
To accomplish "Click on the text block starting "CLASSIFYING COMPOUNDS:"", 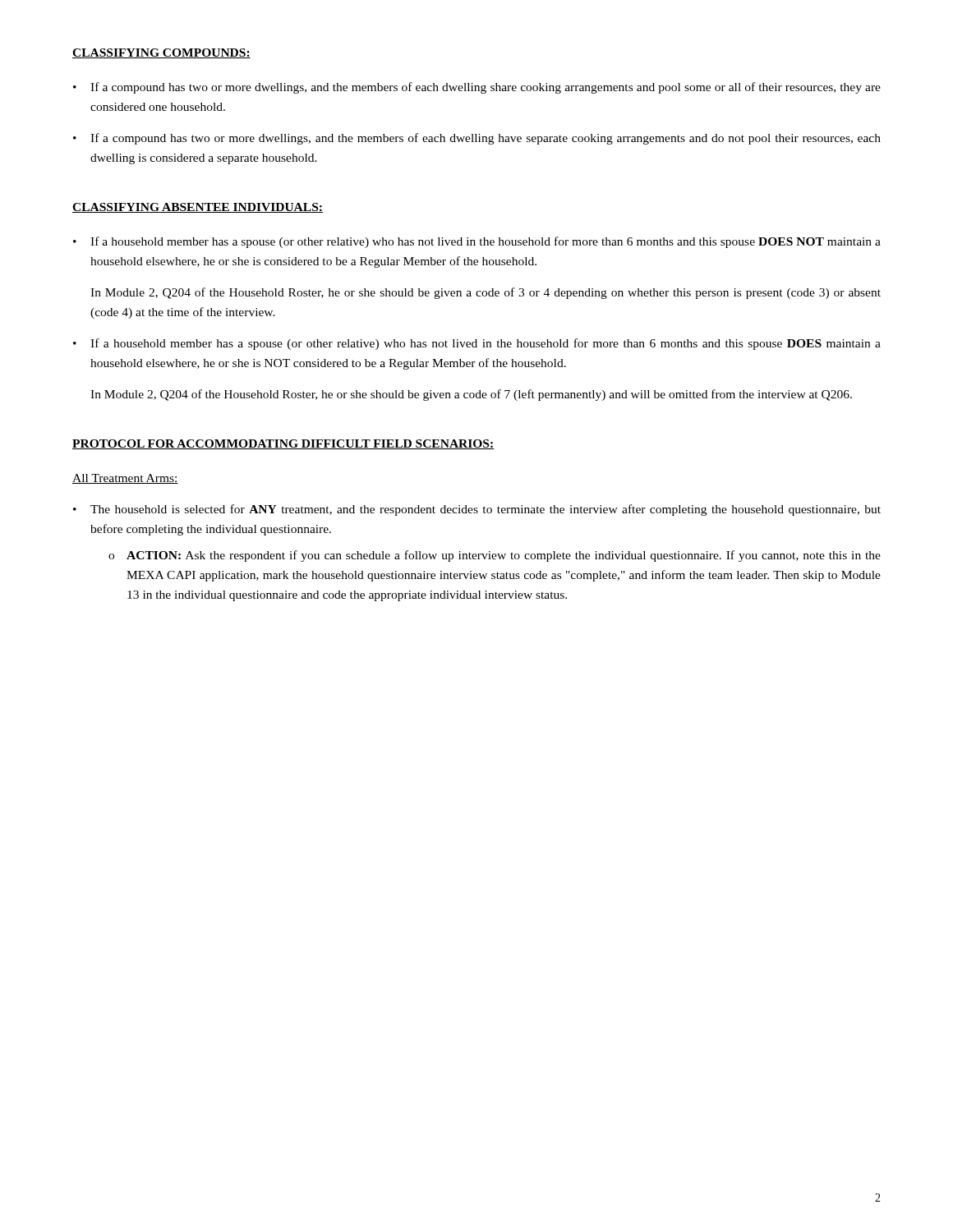I will pyautogui.click(x=161, y=52).
